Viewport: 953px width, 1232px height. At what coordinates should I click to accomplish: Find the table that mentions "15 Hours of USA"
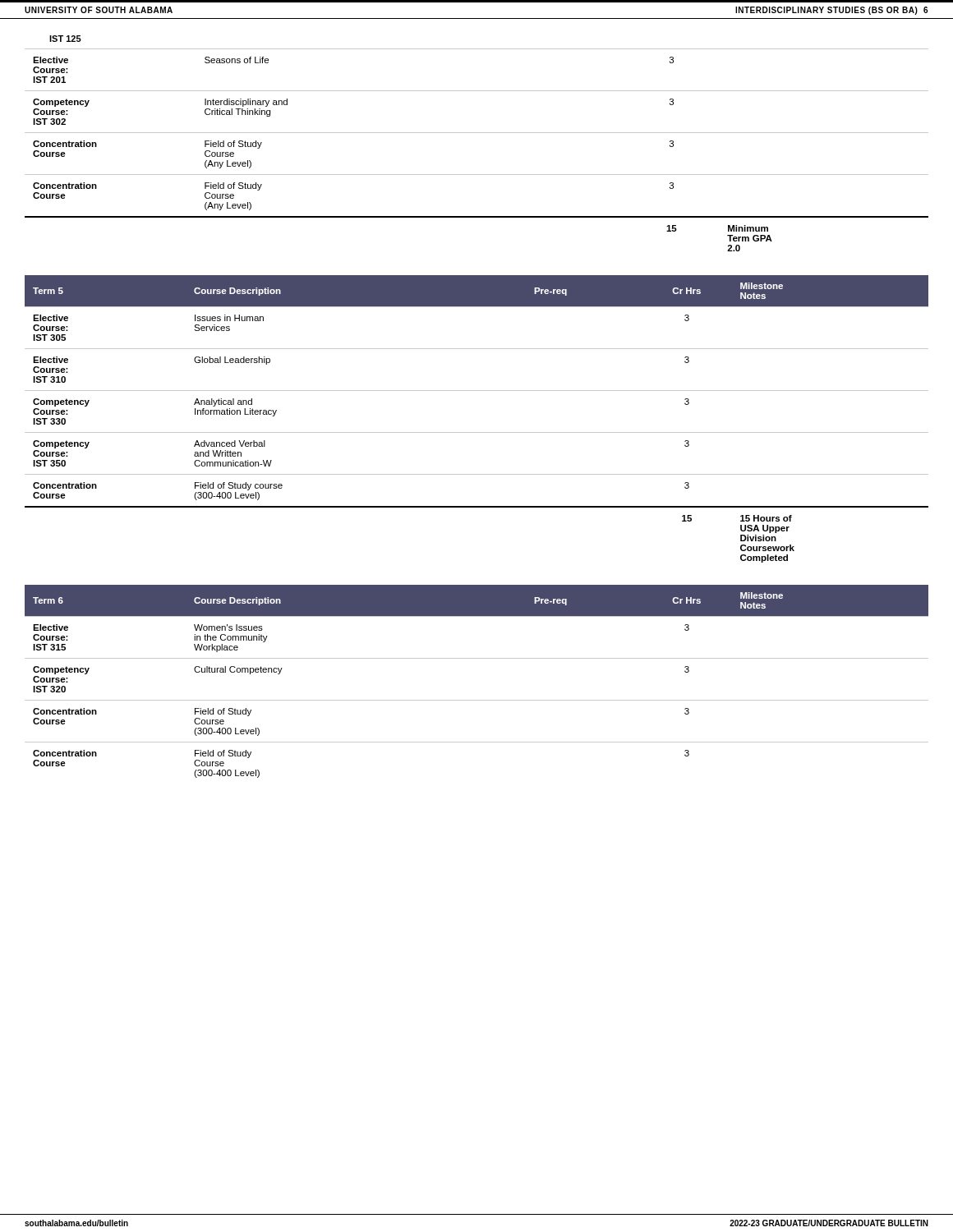point(476,422)
